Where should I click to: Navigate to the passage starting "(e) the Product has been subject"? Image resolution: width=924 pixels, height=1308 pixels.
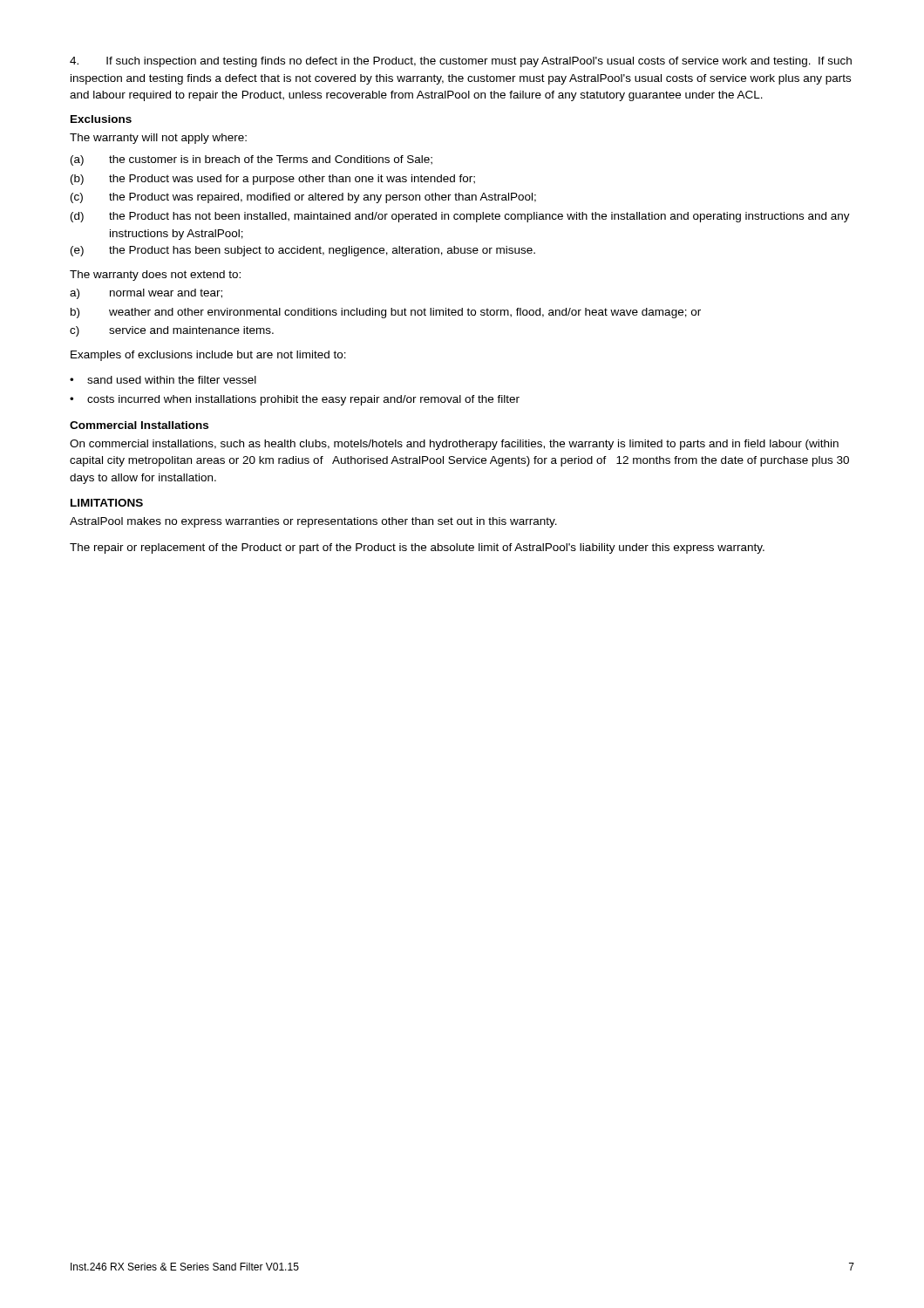click(462, 250)
